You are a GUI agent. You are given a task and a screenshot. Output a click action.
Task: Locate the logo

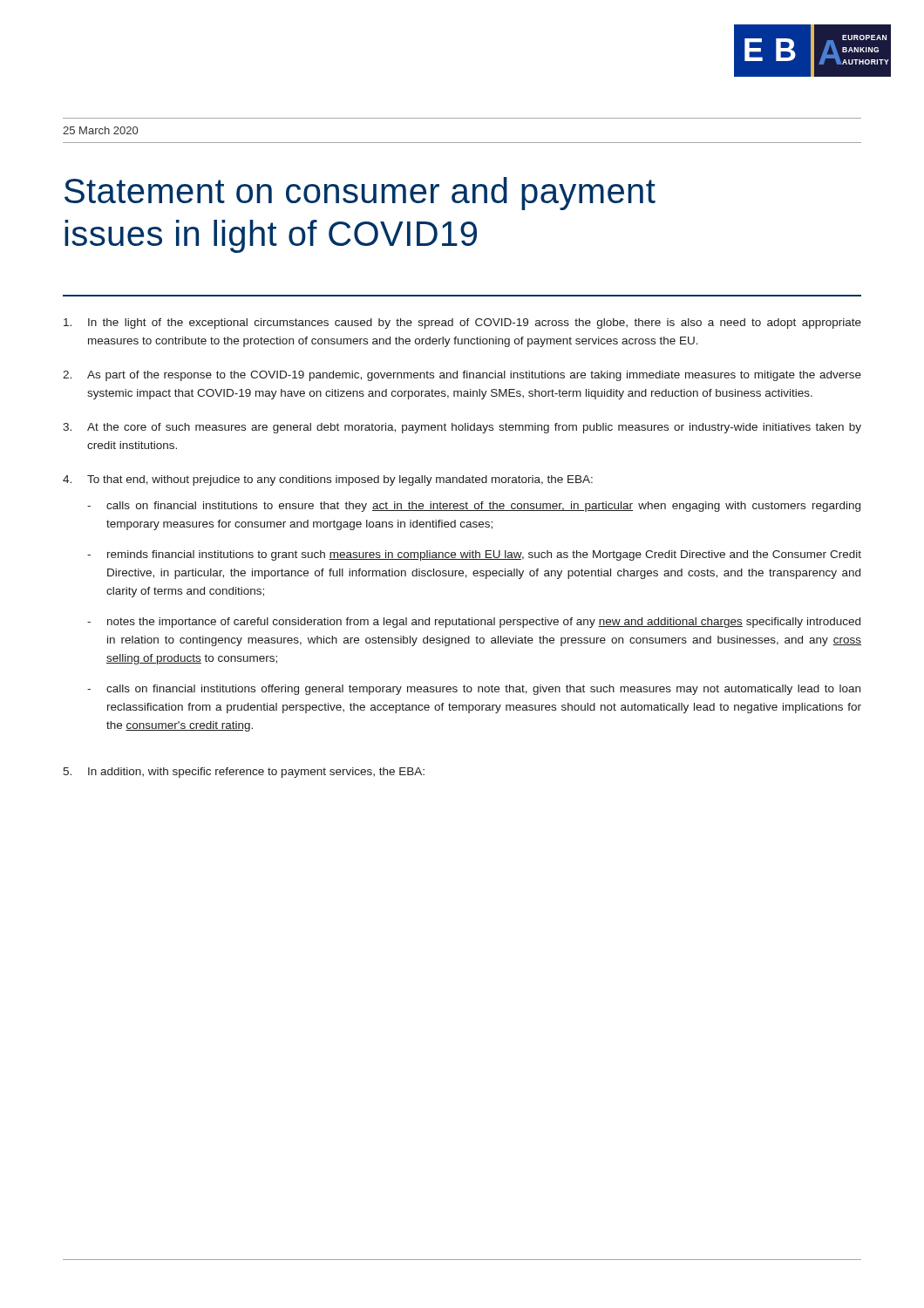[812, 51]
